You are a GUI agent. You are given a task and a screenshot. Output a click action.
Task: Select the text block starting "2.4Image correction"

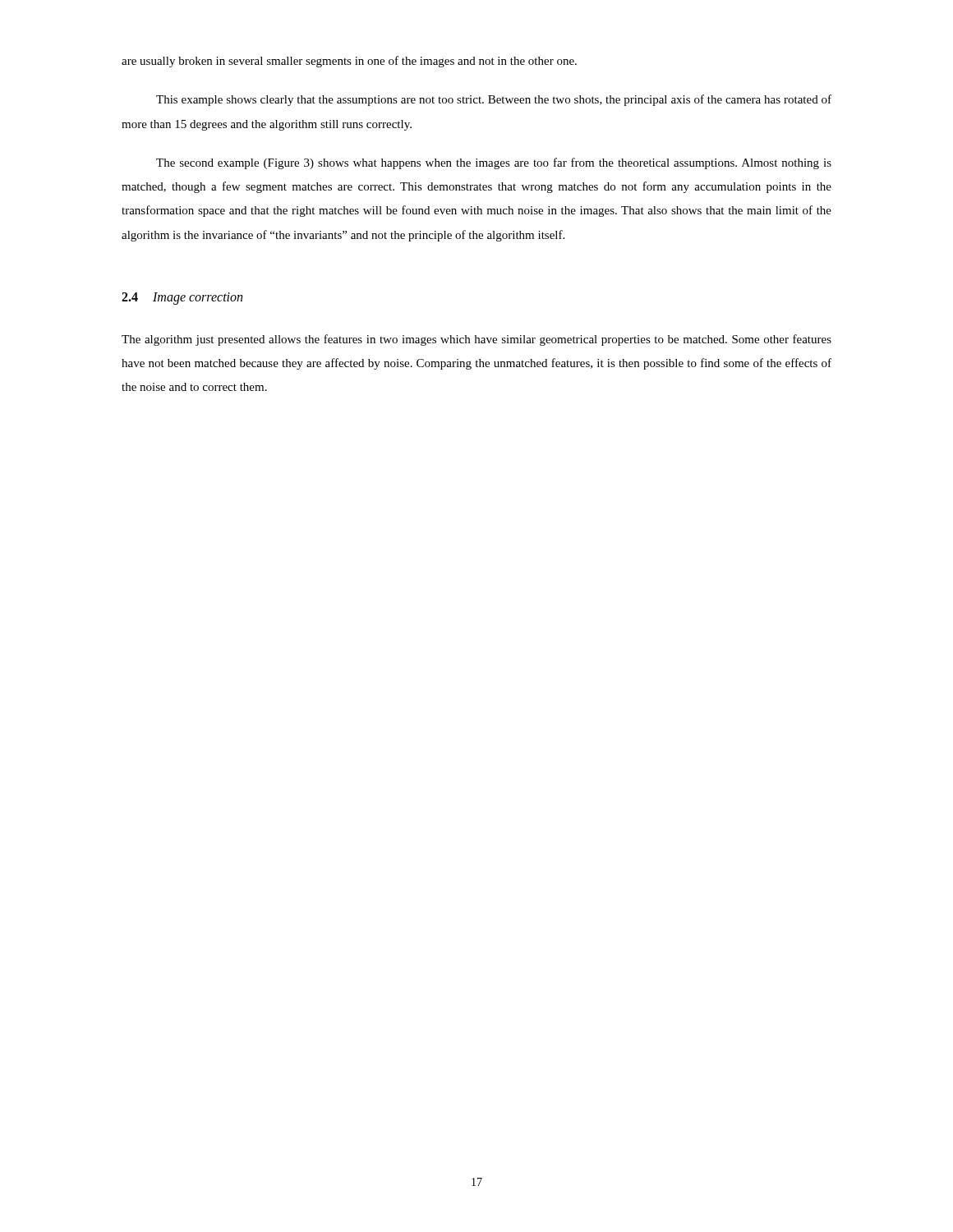point(182,297)
